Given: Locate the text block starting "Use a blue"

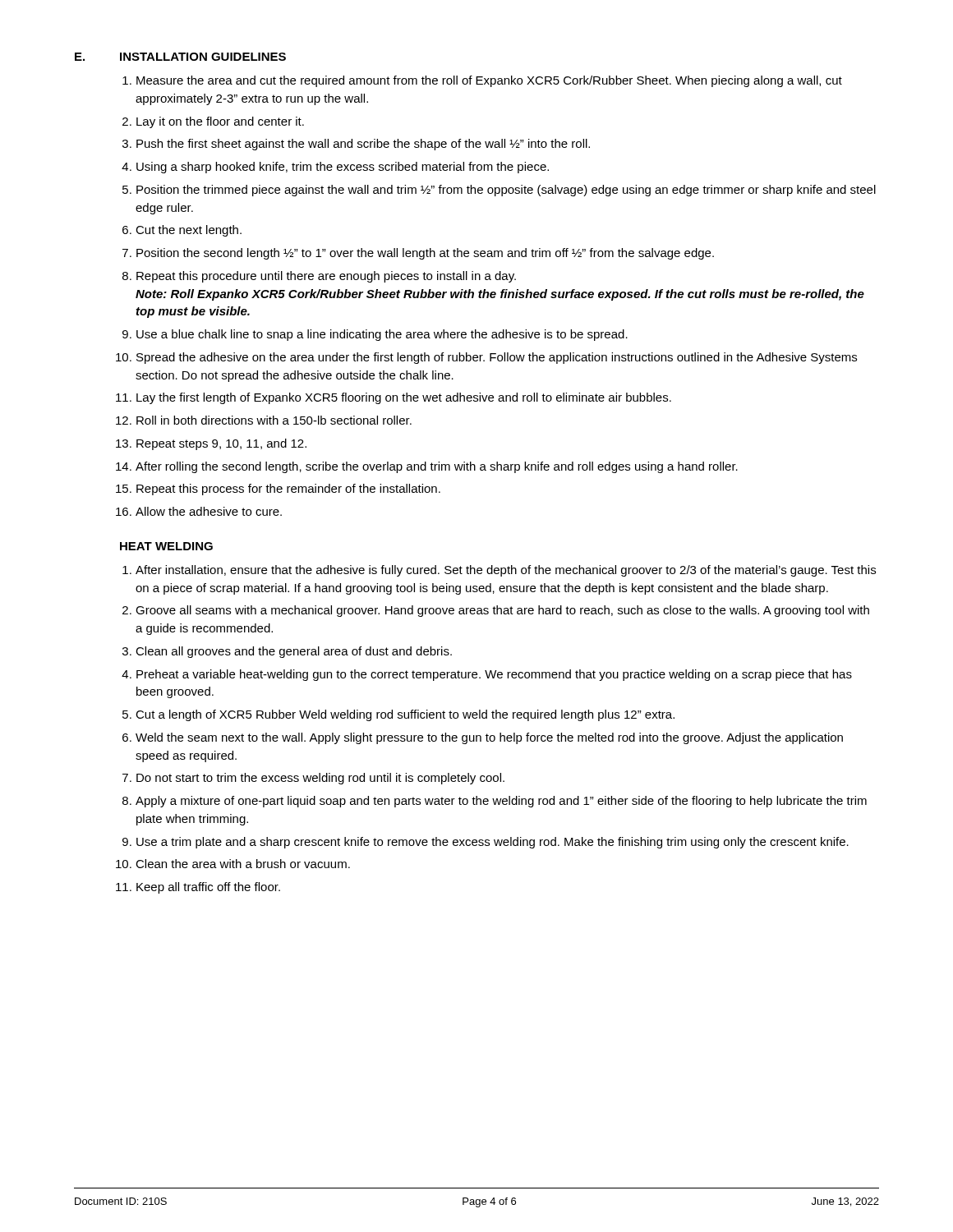Looking at the screenshot, I should click(x=382, y=334).
